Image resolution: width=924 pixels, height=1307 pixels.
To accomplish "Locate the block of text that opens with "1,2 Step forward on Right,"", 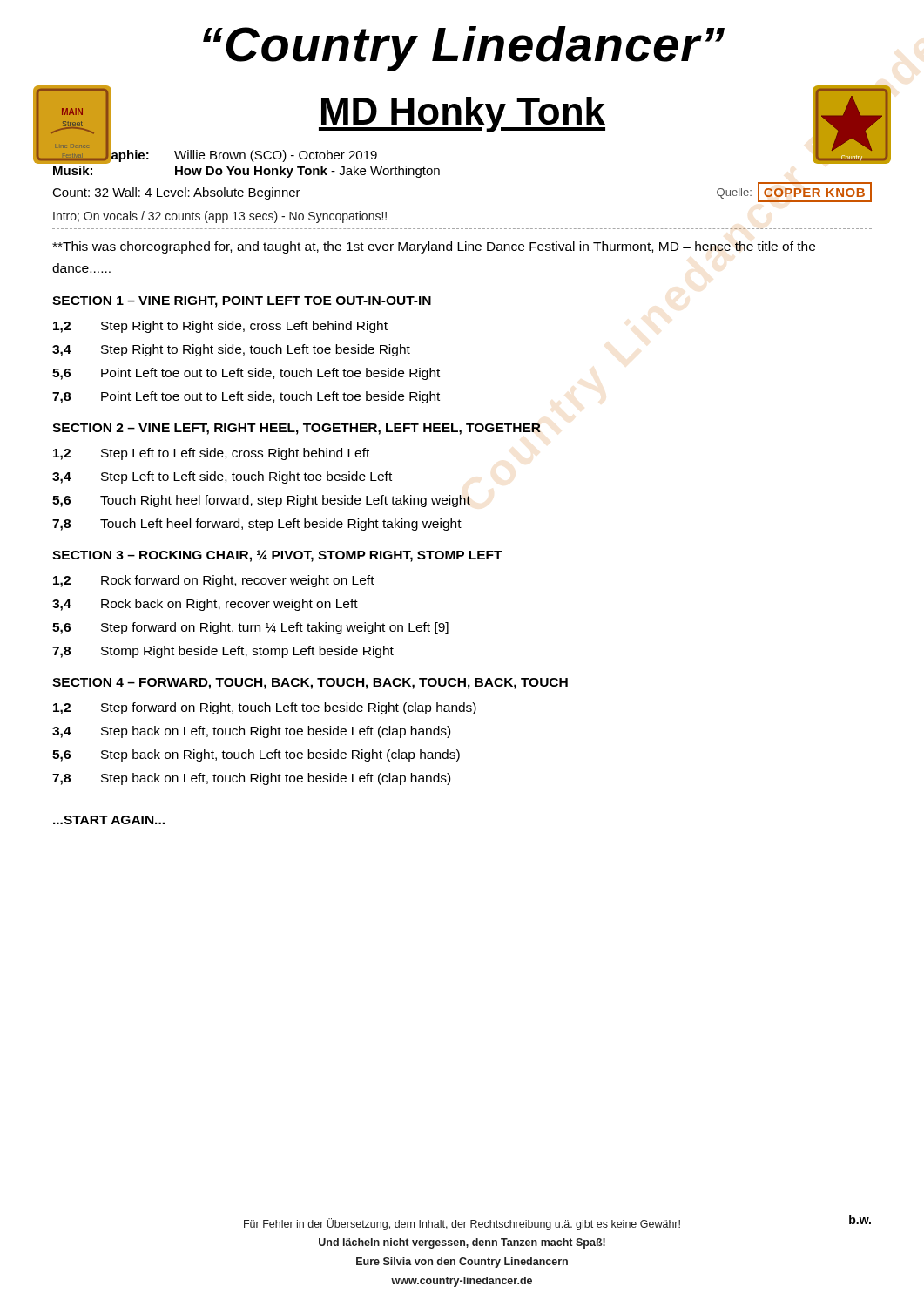I will coord(265,707).
